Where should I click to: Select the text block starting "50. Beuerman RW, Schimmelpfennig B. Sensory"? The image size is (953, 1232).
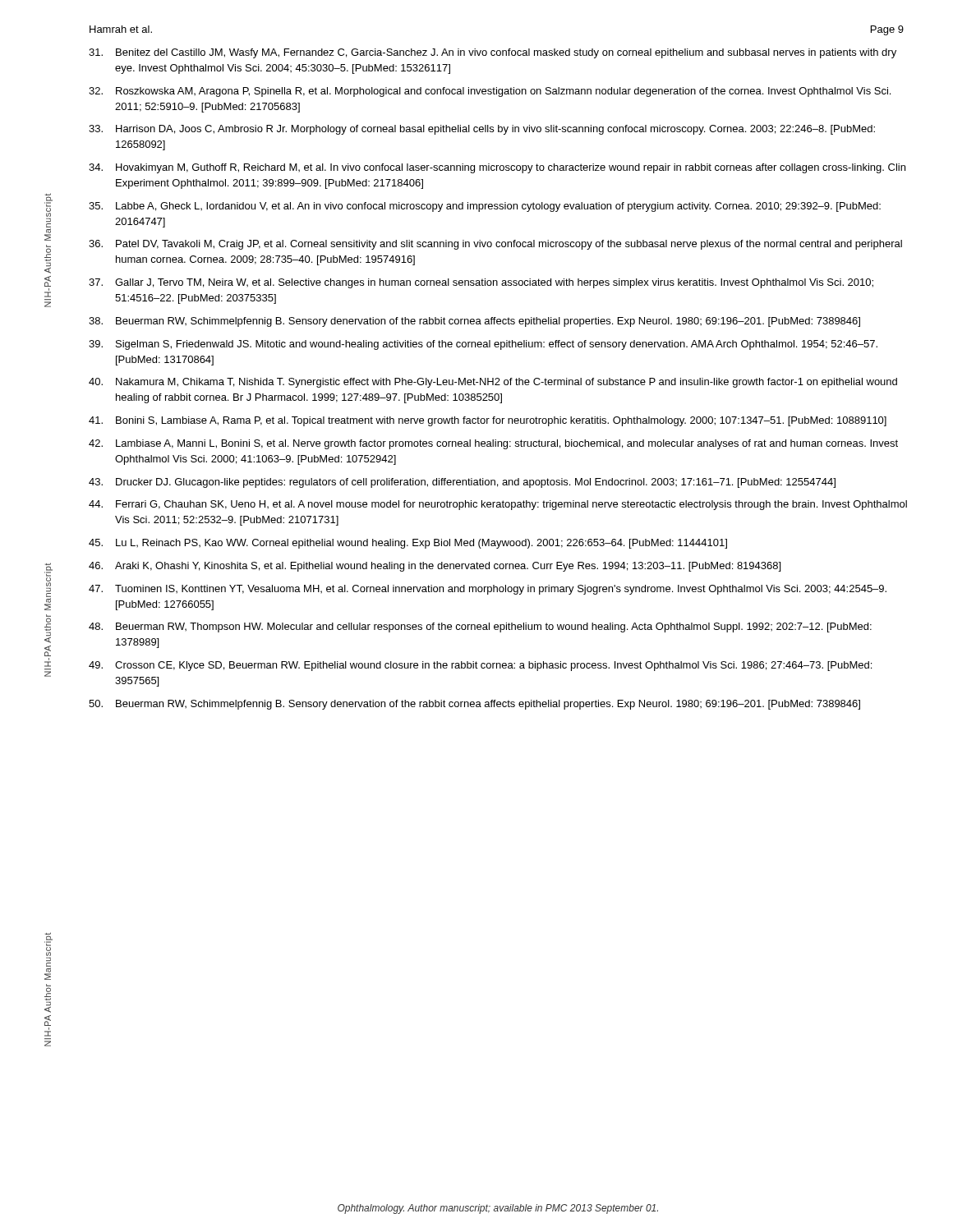click(x=498, y=704)
